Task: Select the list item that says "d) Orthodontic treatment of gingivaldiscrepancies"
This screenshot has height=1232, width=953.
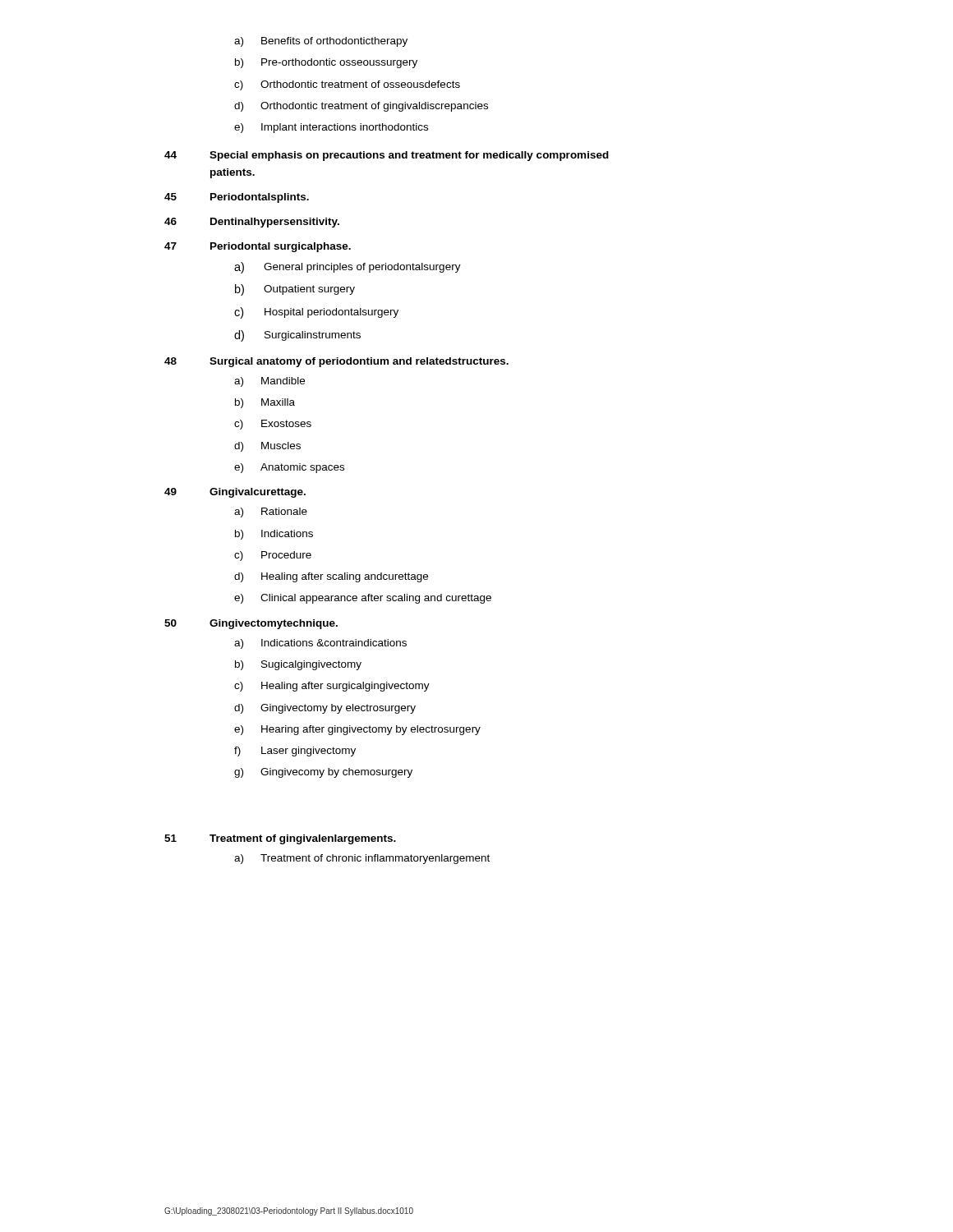Action: [x=361, y=106]
